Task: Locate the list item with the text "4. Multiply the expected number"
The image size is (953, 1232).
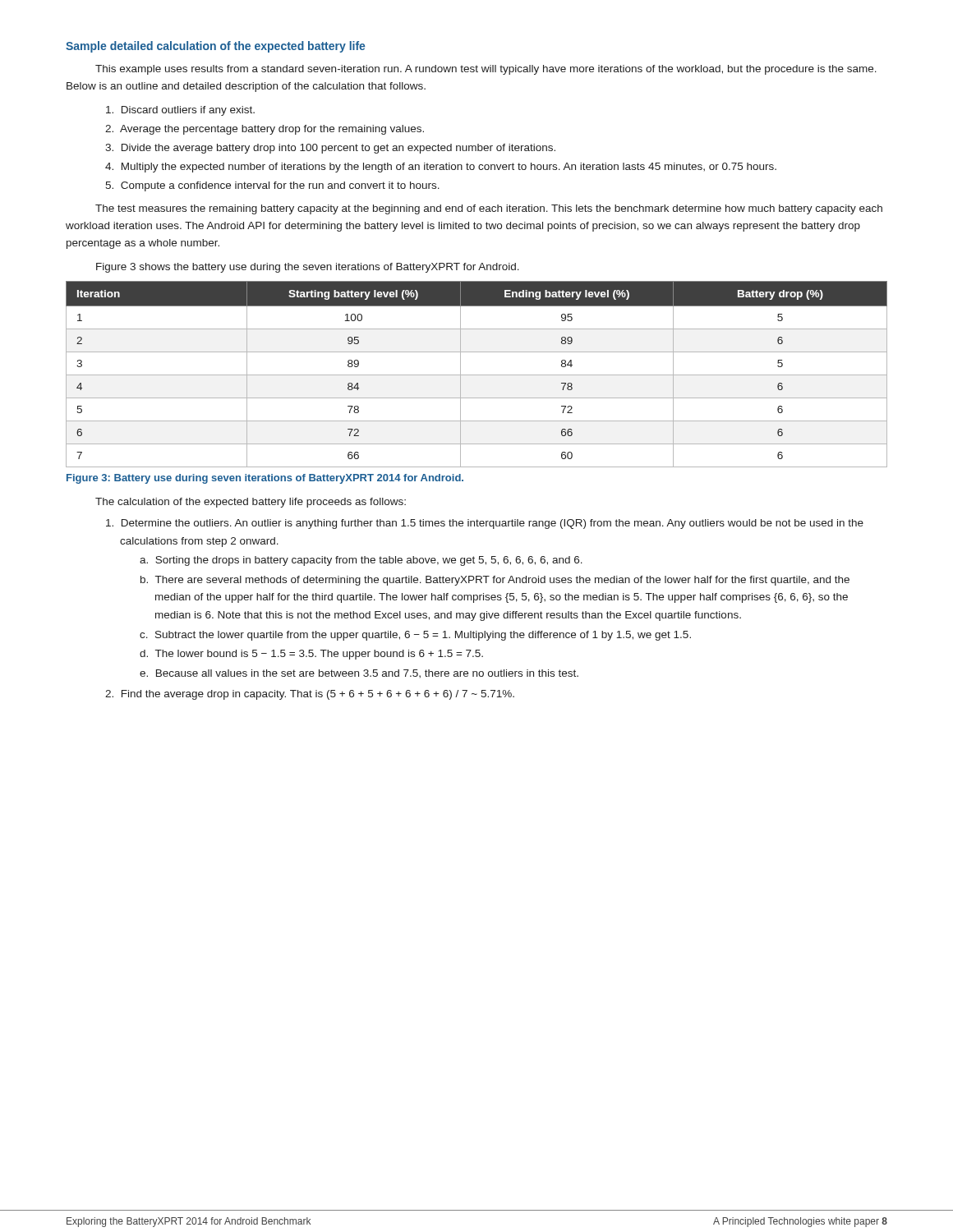Action: click(441, 166)
